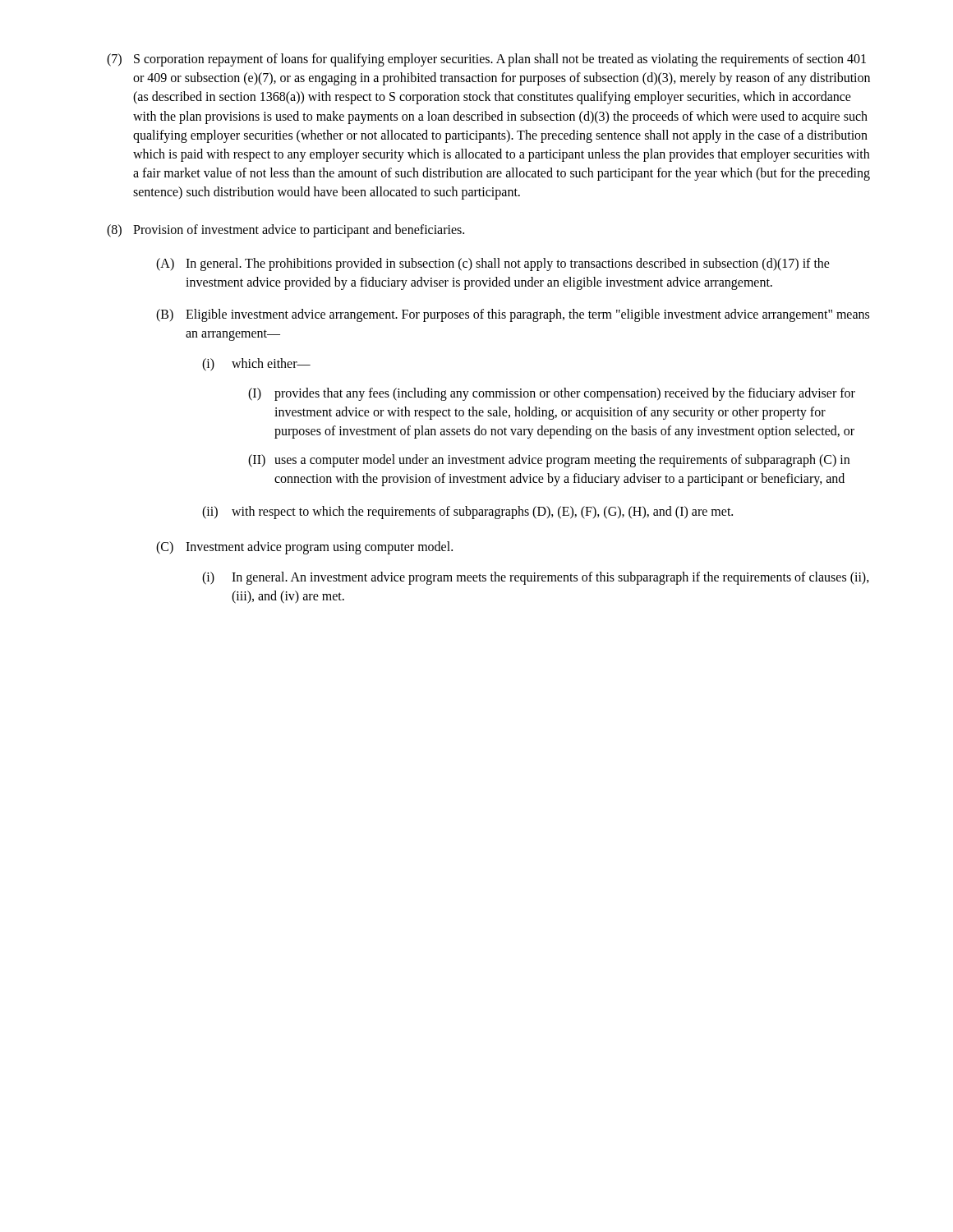This screenshot has width=953, height=1232.
Task: Click on the list item that says "(7) S corporation repayment of loans for"
Action: 489,125
